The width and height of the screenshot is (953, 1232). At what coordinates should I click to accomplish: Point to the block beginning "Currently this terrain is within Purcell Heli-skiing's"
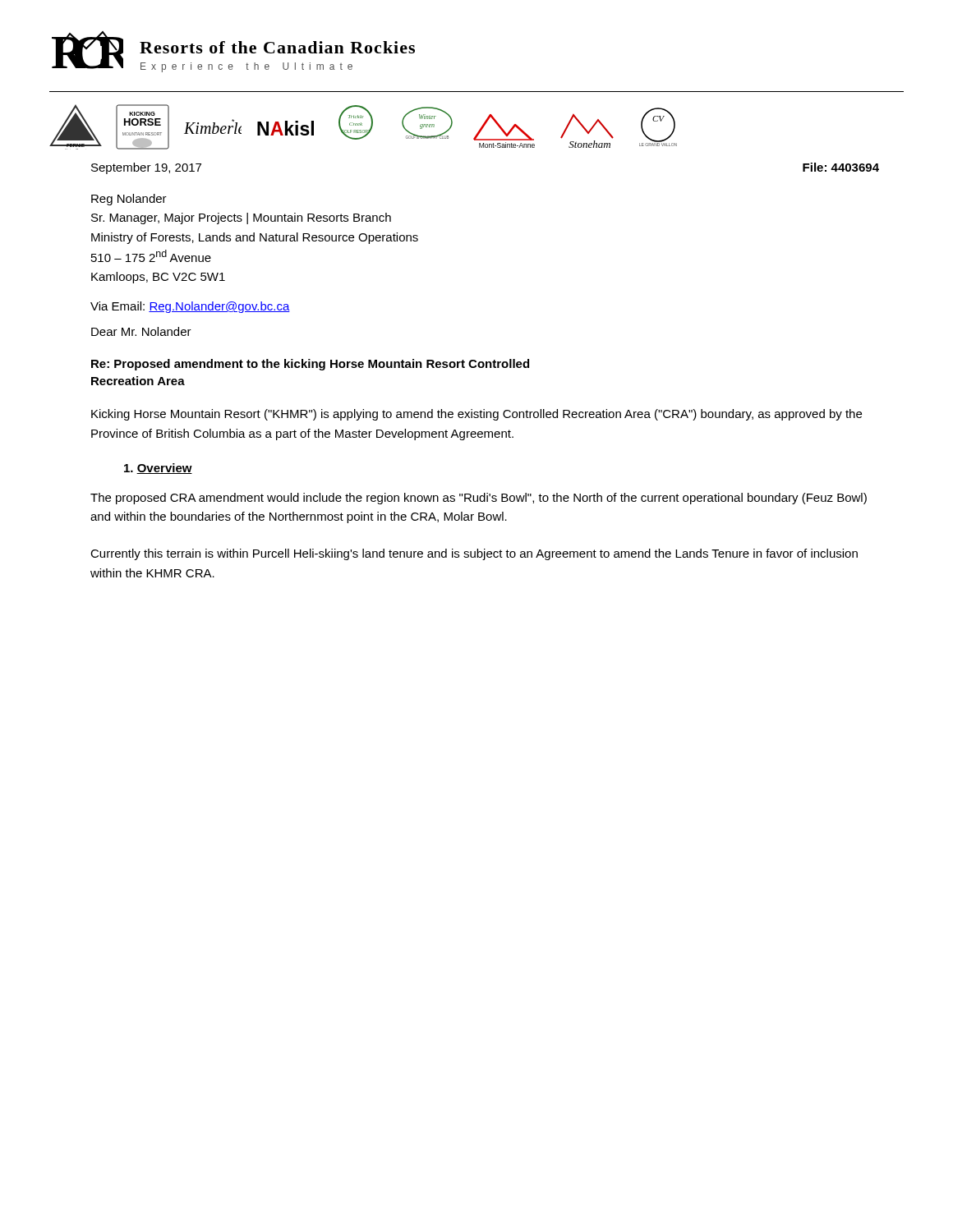click(x=474, y=563)
